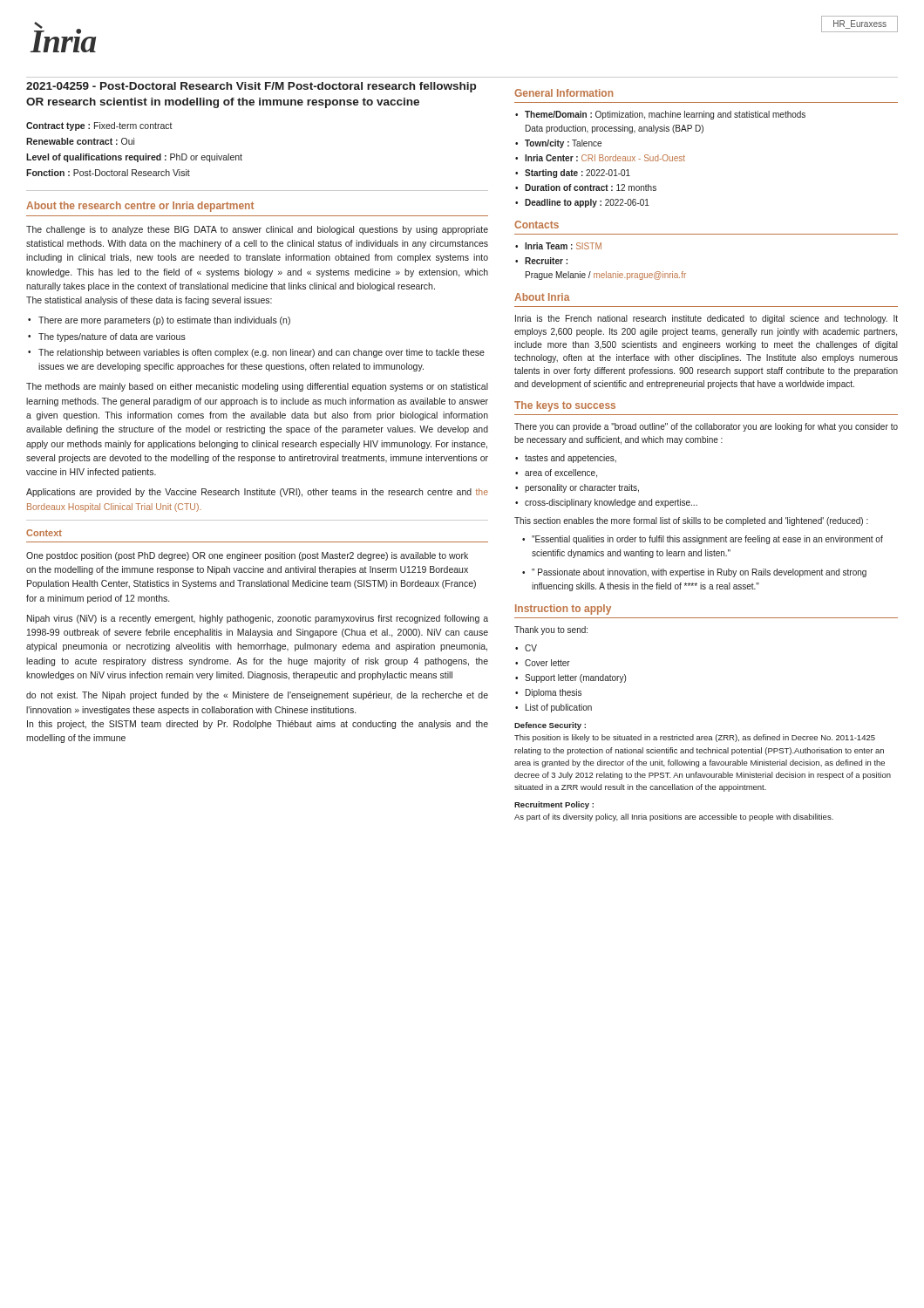Navigate to the element starting "area of excellence,"
This screenshot has height=1308, width=924.
[561, 473]
